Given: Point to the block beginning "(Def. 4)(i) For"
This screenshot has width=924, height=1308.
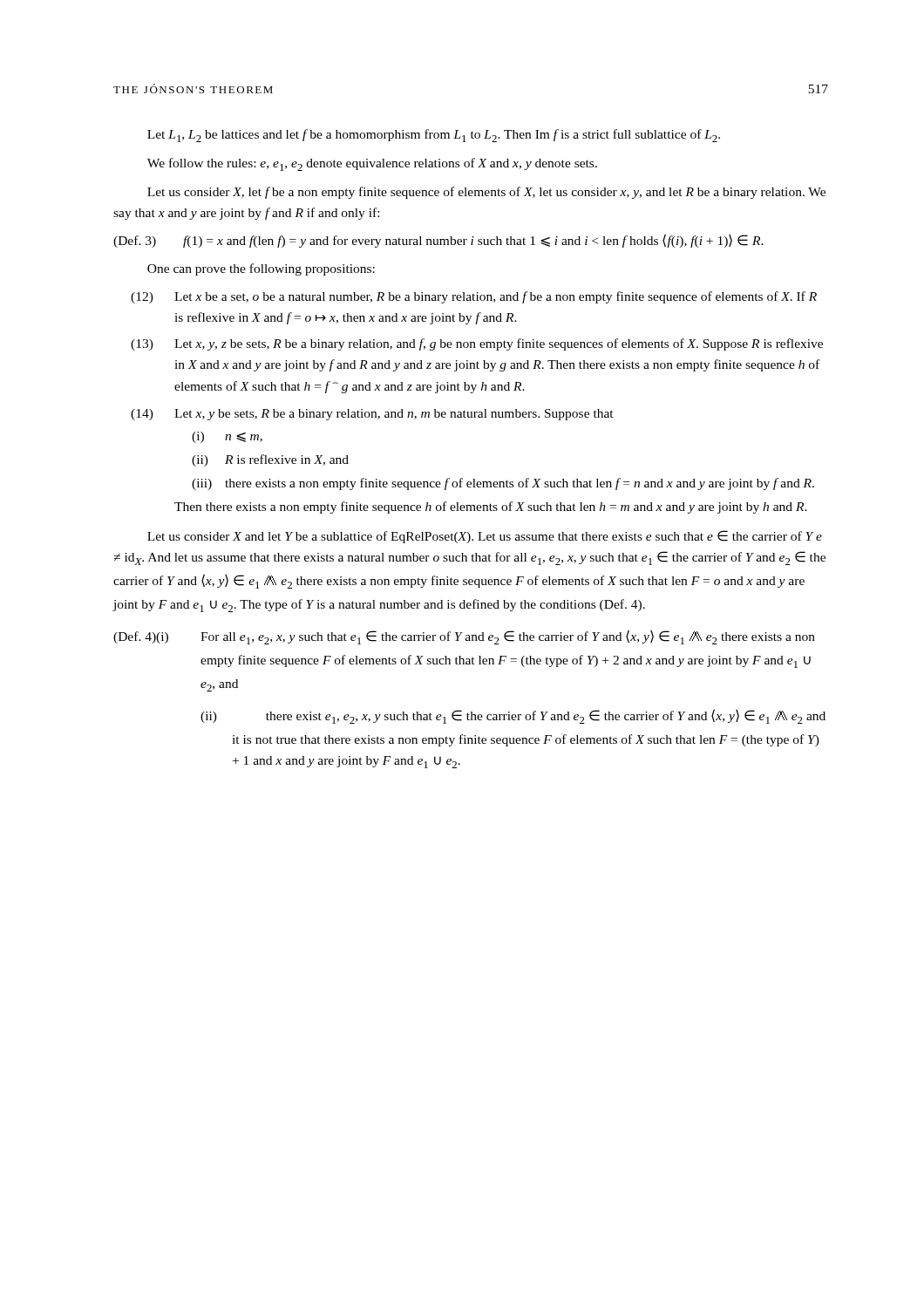Looking at the screenshot, I should [471, 662].
